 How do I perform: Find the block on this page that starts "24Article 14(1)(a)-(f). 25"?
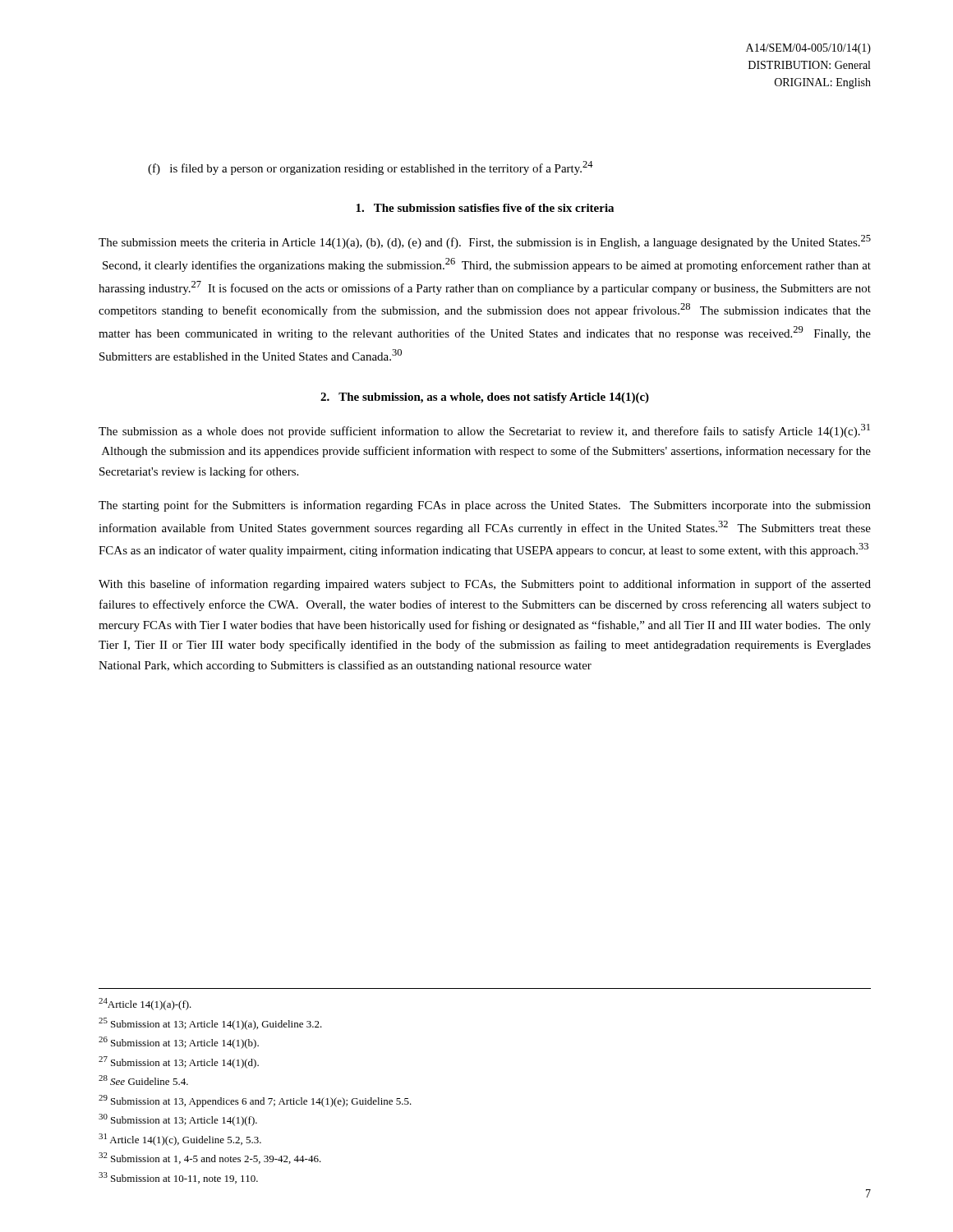(145, 1004)
